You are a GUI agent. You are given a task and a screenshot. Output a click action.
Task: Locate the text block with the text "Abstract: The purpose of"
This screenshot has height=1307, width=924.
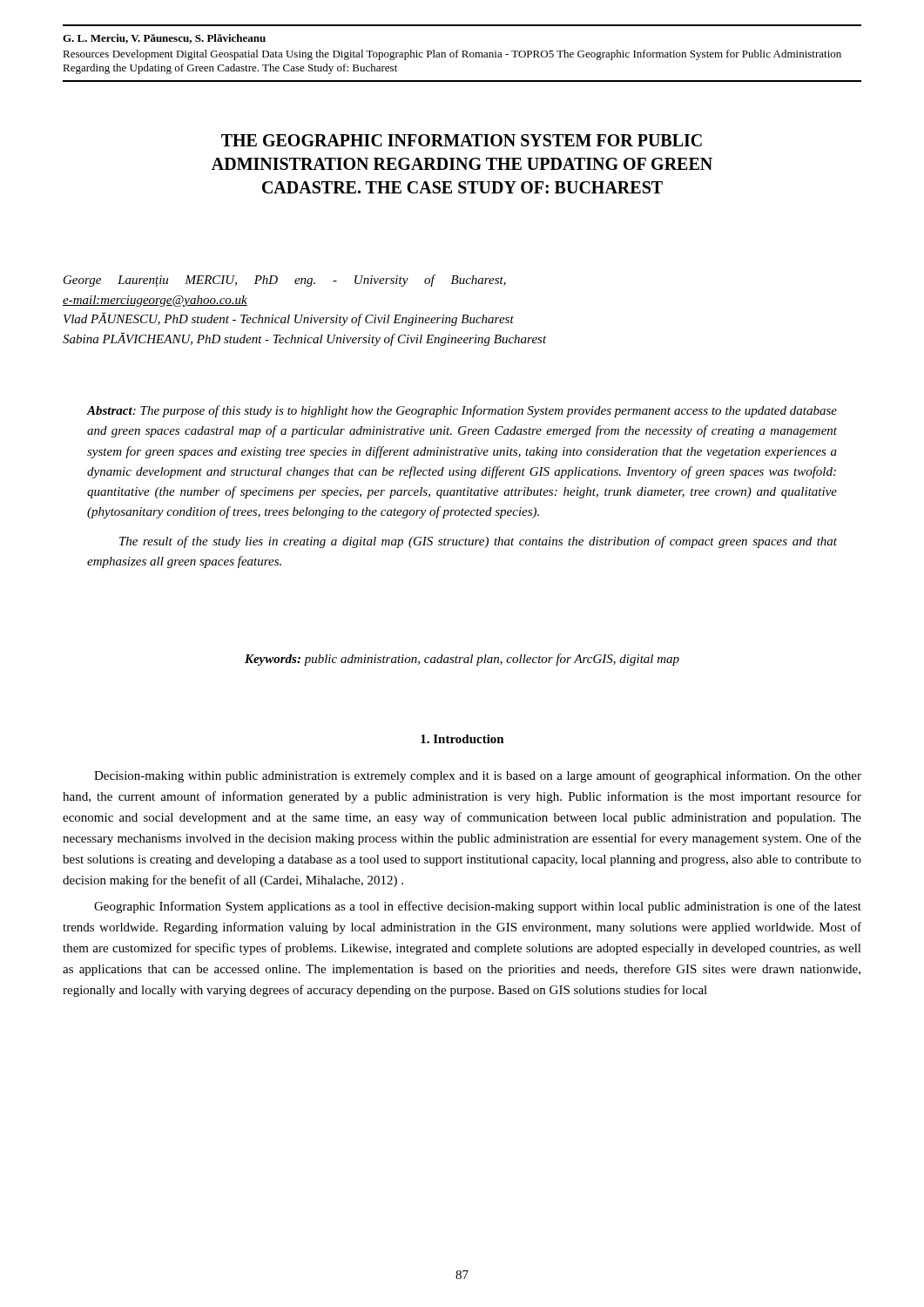[x=462, y=486]
